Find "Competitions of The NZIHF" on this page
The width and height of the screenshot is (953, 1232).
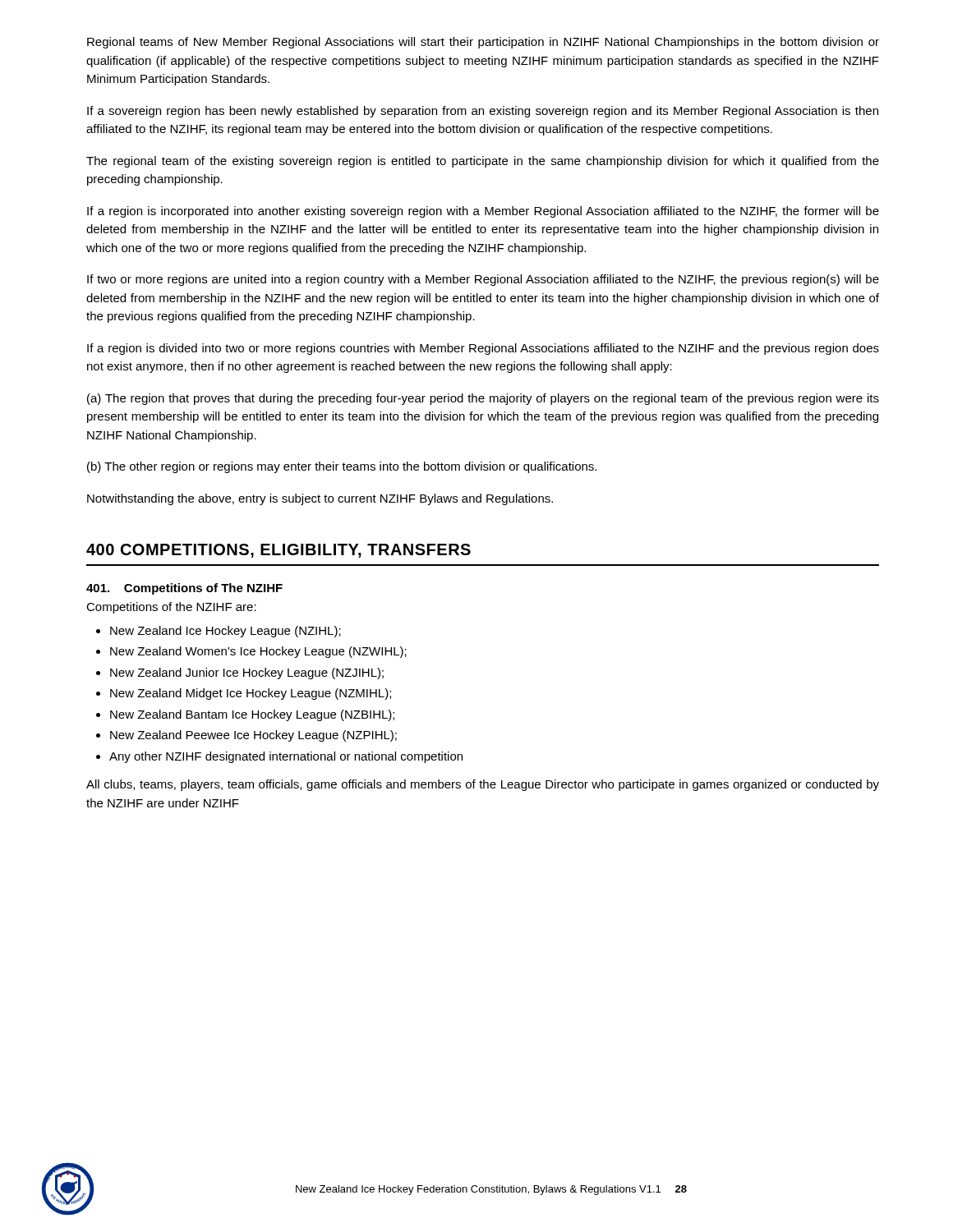[185, 588]
